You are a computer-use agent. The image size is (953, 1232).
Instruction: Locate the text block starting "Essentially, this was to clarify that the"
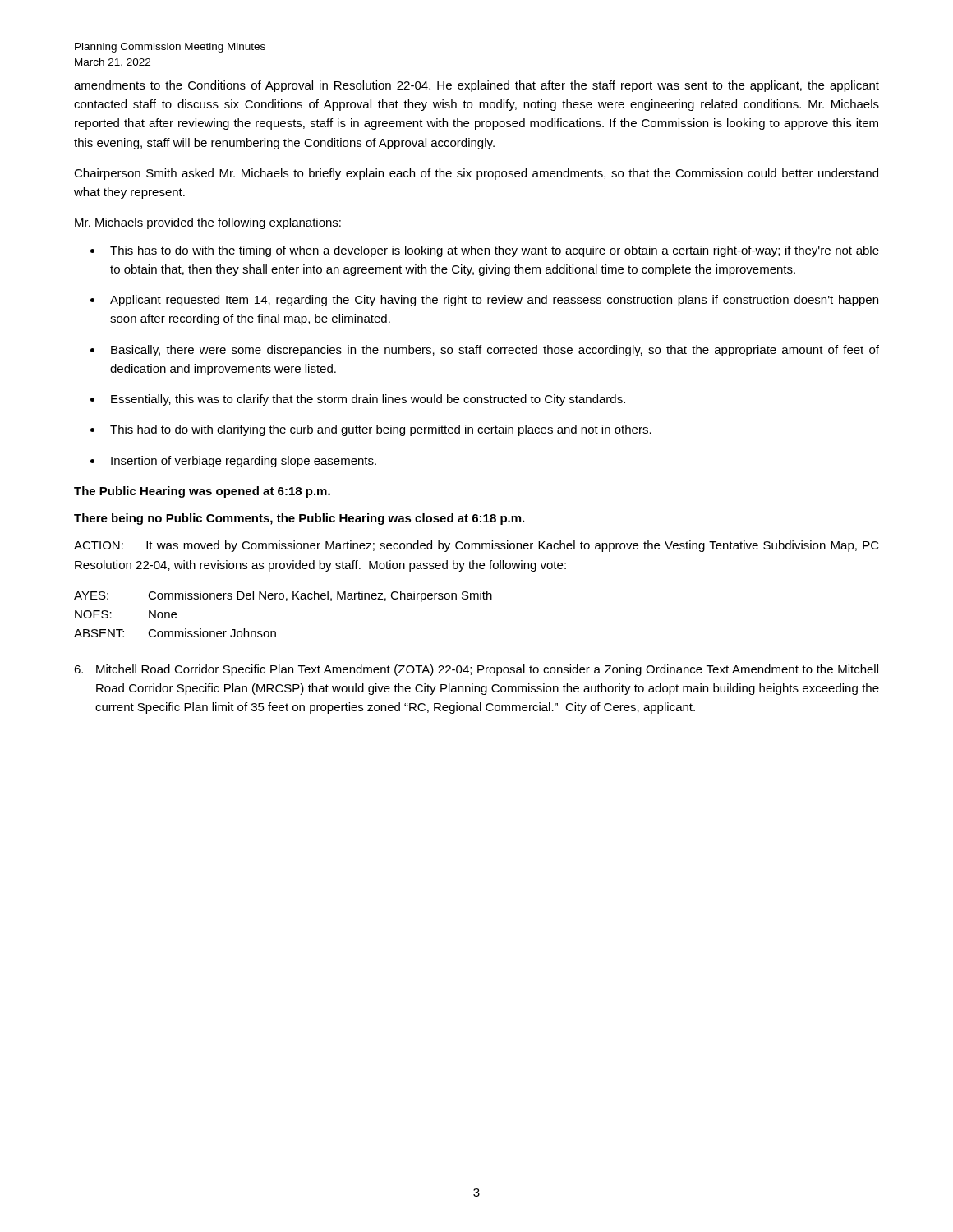[x=368, y=399]
